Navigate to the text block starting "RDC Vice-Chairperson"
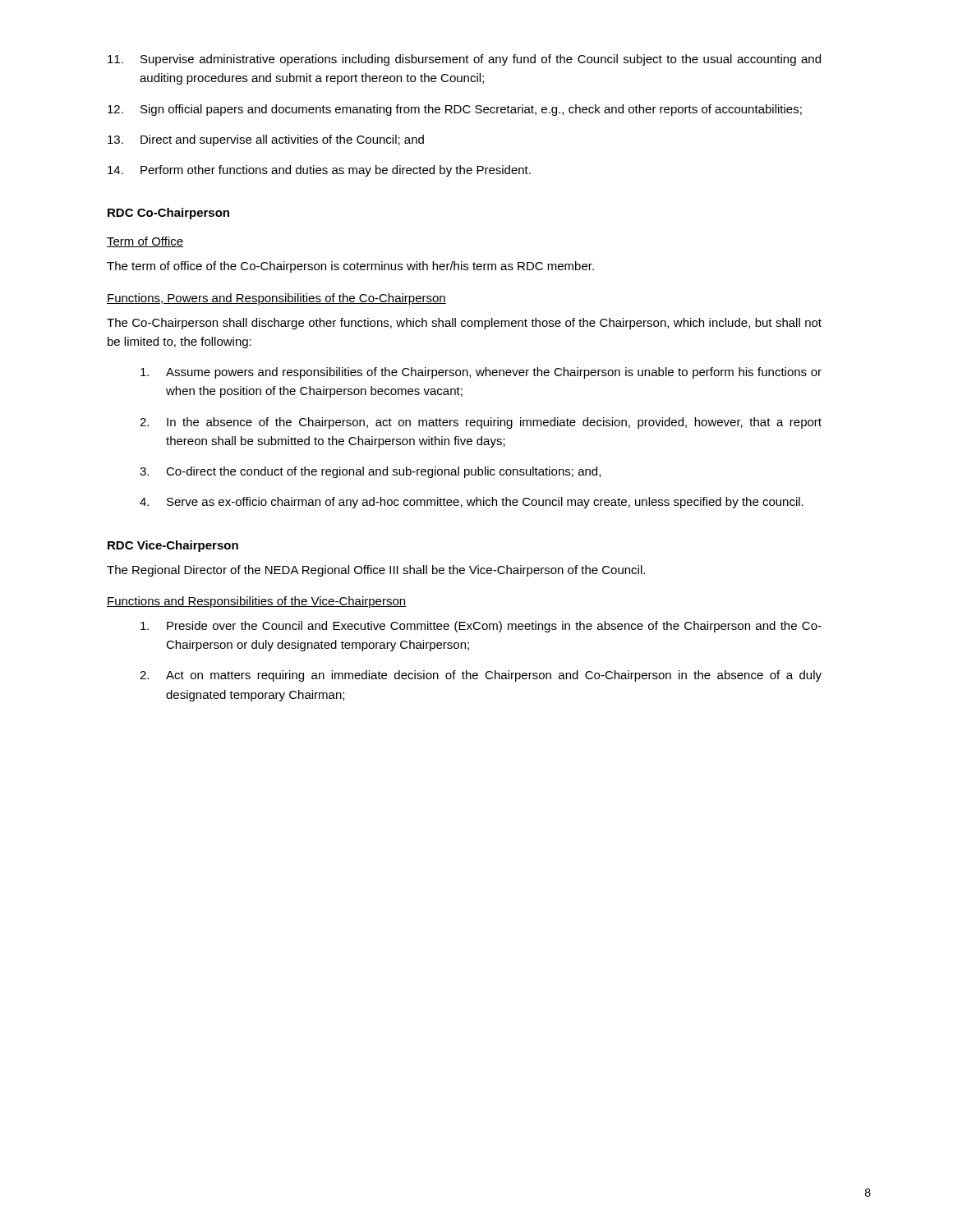The height and width of the screenshot is (1232, 953). (x=173, y=545)
